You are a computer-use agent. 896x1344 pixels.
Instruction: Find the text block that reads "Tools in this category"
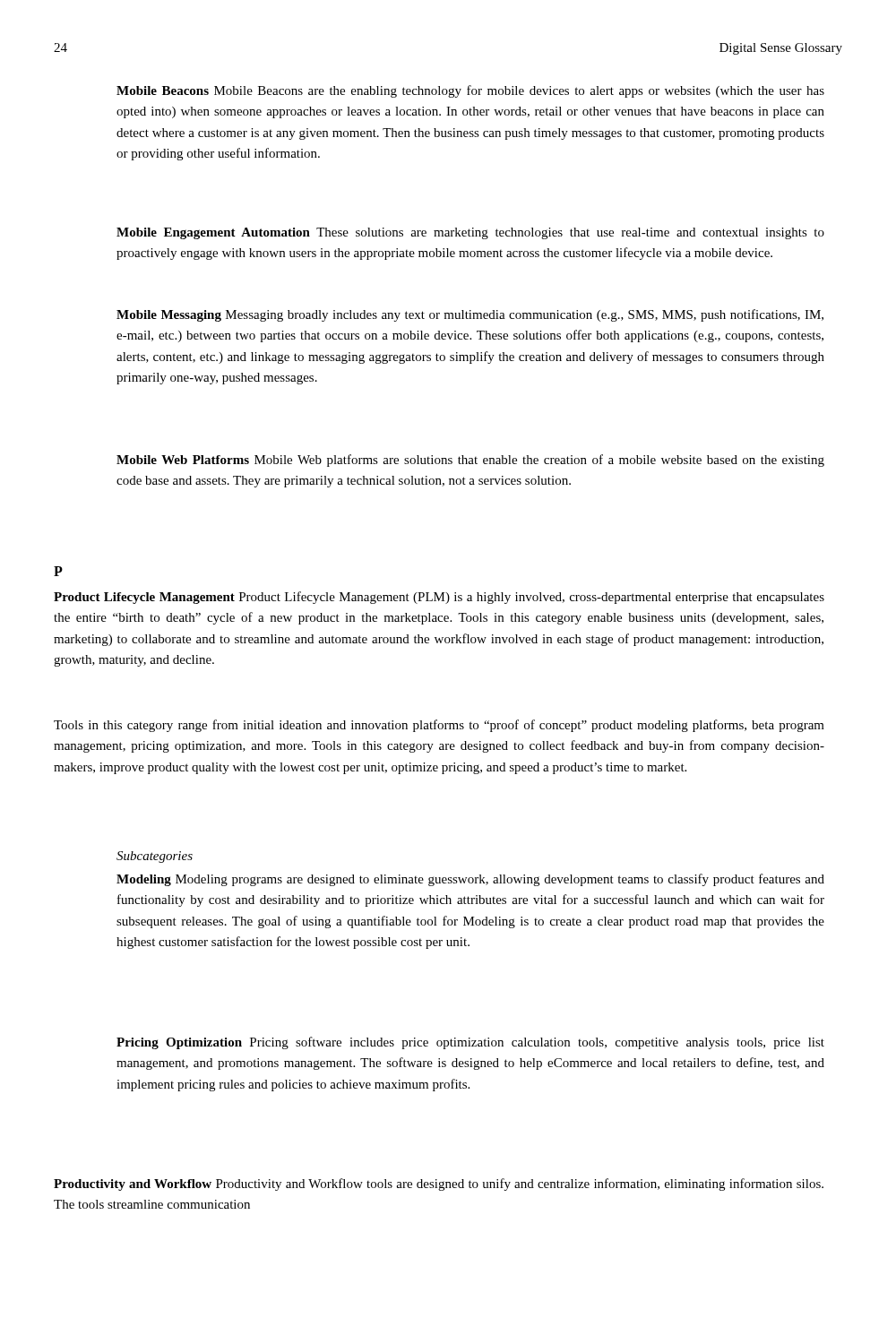pyautogui.click(x=439, y=746)
